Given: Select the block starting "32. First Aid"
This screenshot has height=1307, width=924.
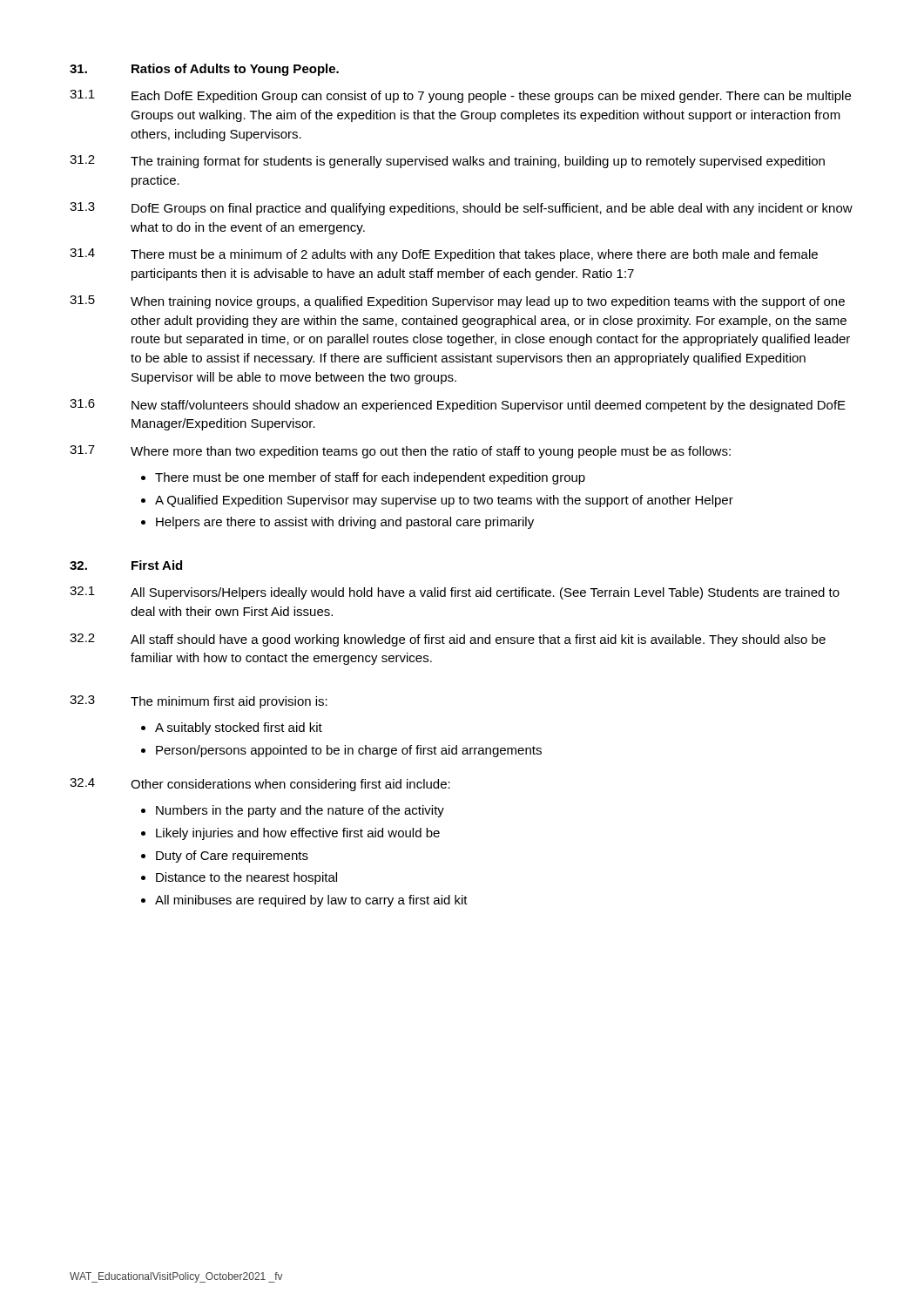Looking at the screenshot, I should (126, 565).
